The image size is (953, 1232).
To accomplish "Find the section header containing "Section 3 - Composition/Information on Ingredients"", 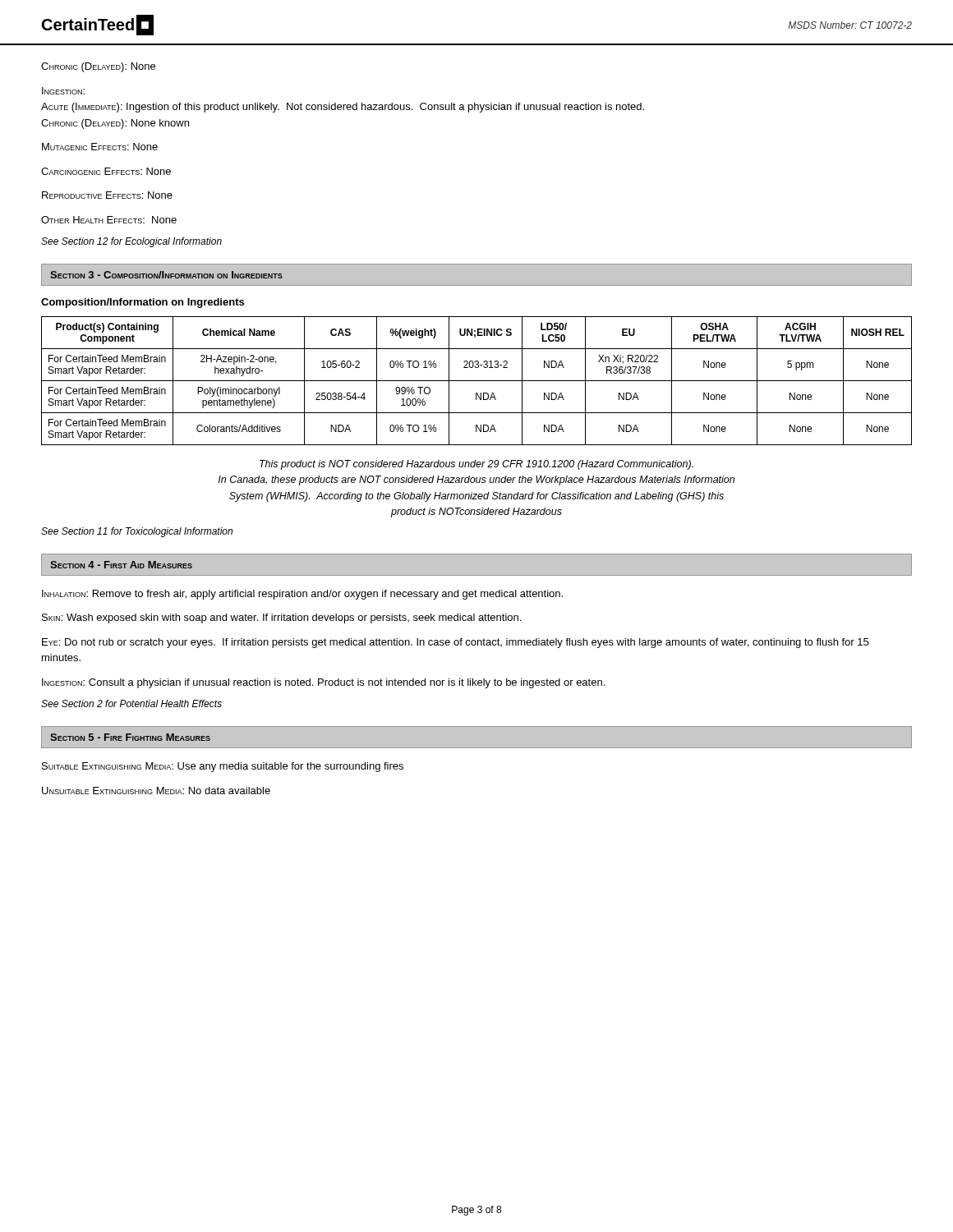I will click(x=166, y=275).
